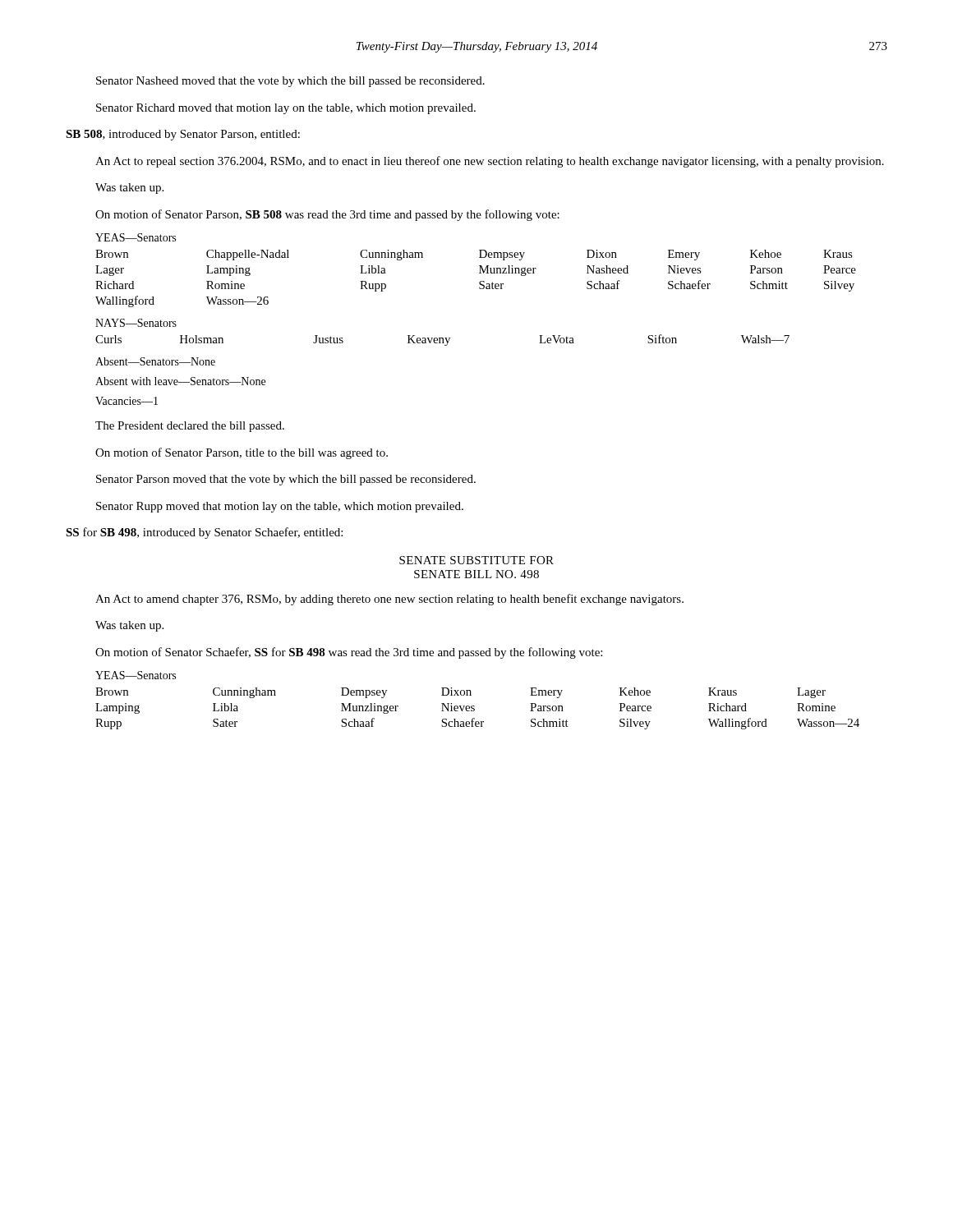Navigate to the region starting "Senator Rupp moved that motion"
953x1232 pixels.
point(280,506)
